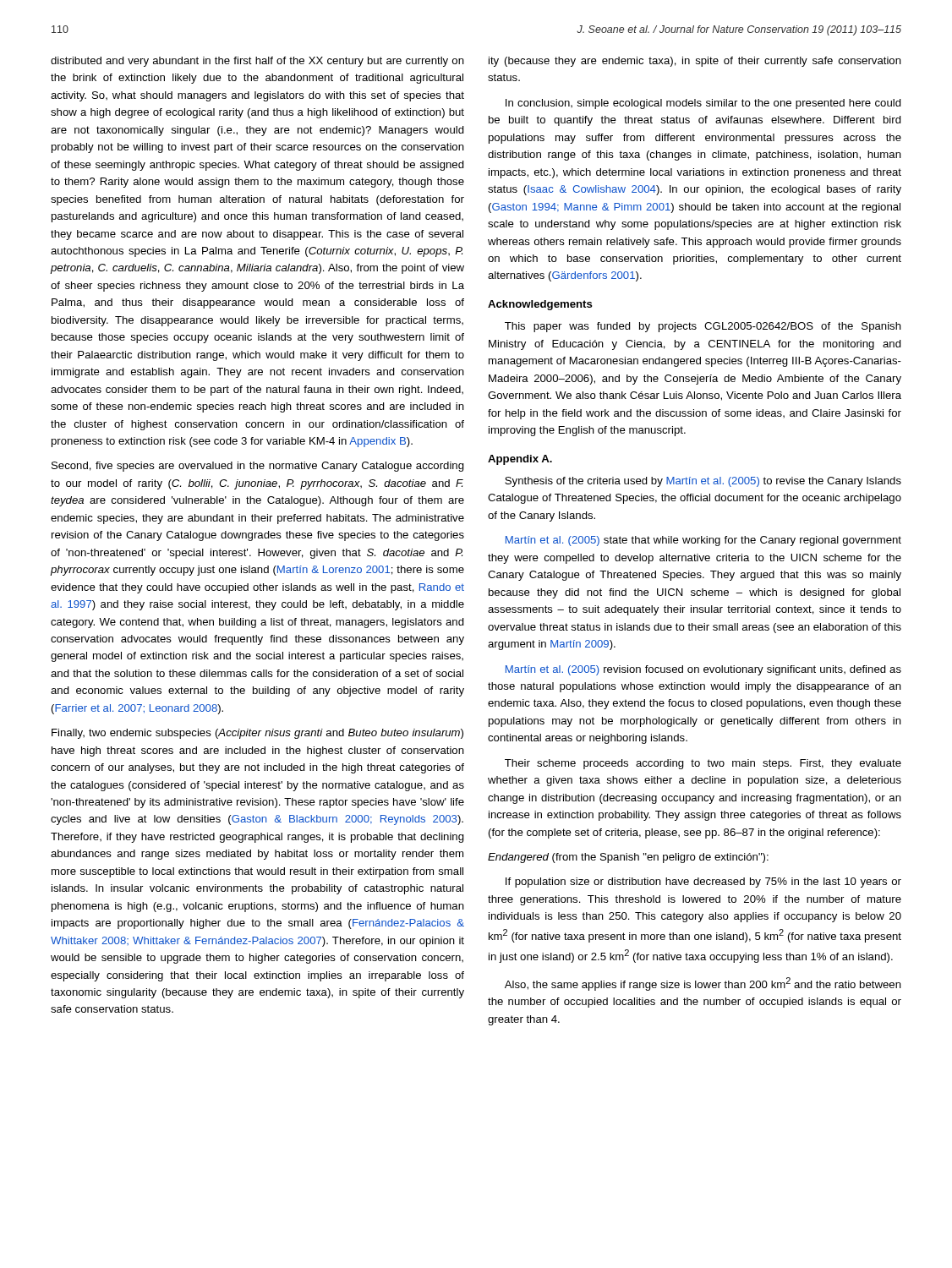Locate the text starting "Synthesis of the criteria used by"
This screenshot has width=952, height=1268.
tap(695, 750)
